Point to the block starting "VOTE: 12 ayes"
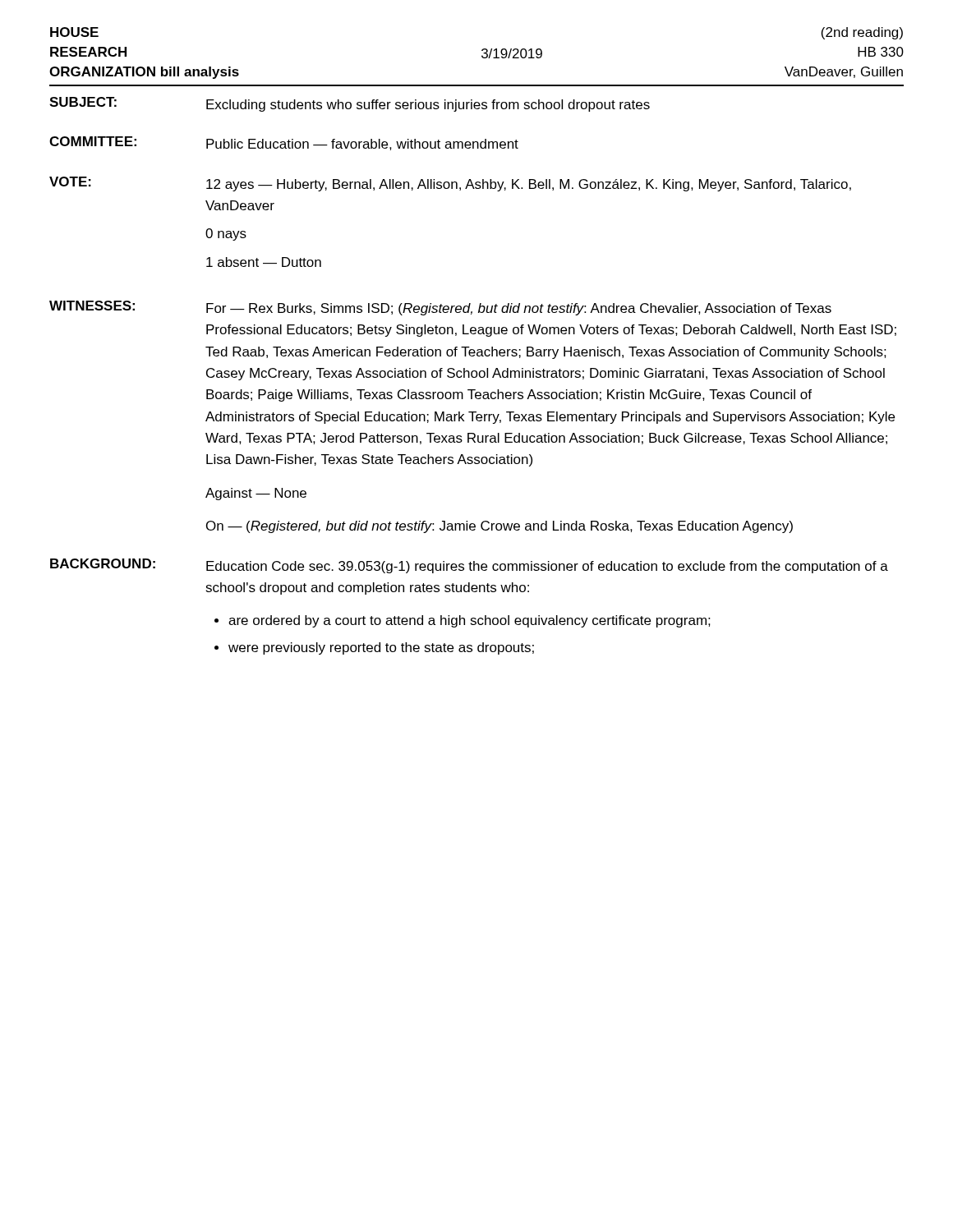Image resolution: width=953 pixels, height=1232 pixels. click(x=450, y=184)
